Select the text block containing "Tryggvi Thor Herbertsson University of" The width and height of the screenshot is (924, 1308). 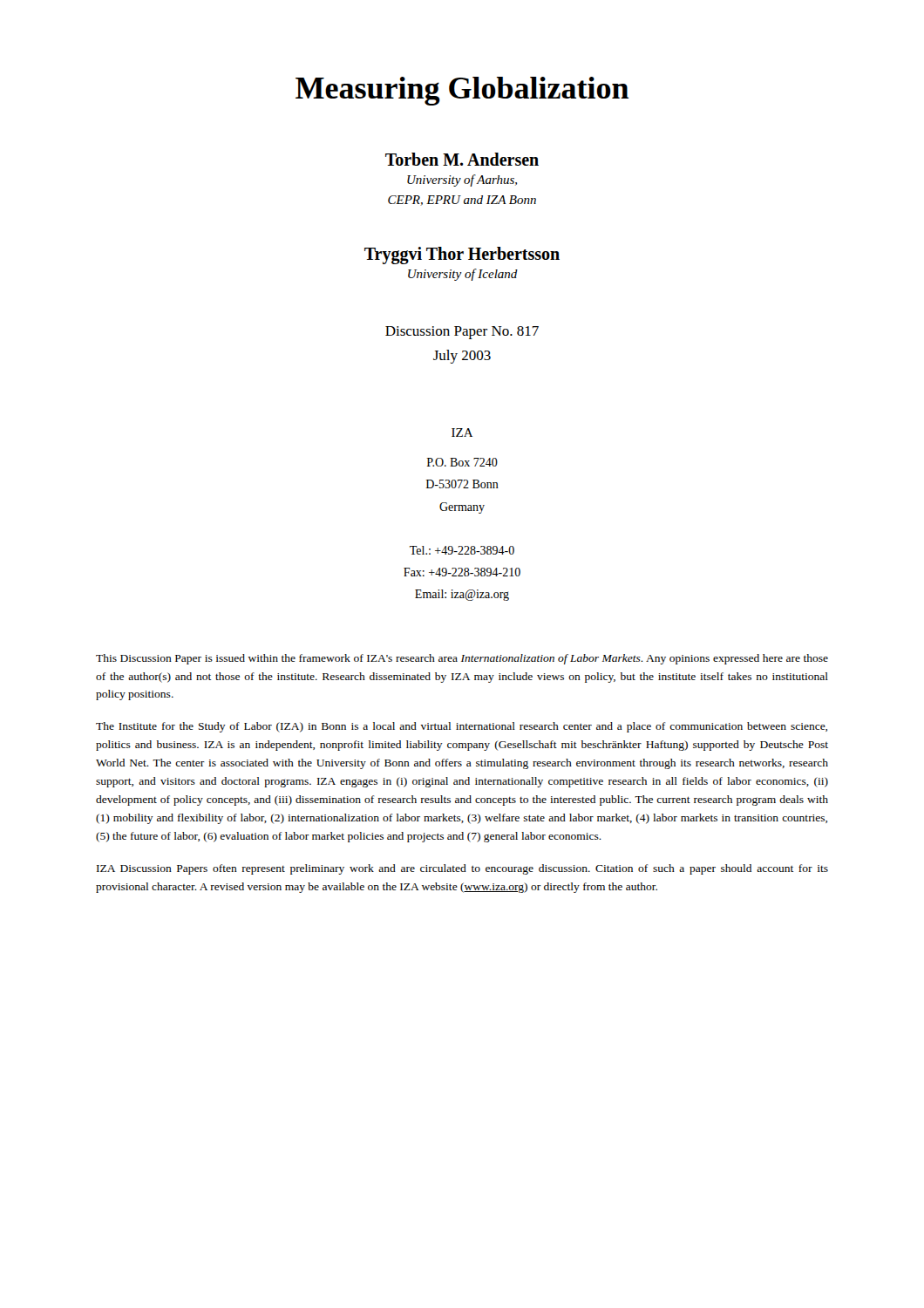tap(462, 264)
